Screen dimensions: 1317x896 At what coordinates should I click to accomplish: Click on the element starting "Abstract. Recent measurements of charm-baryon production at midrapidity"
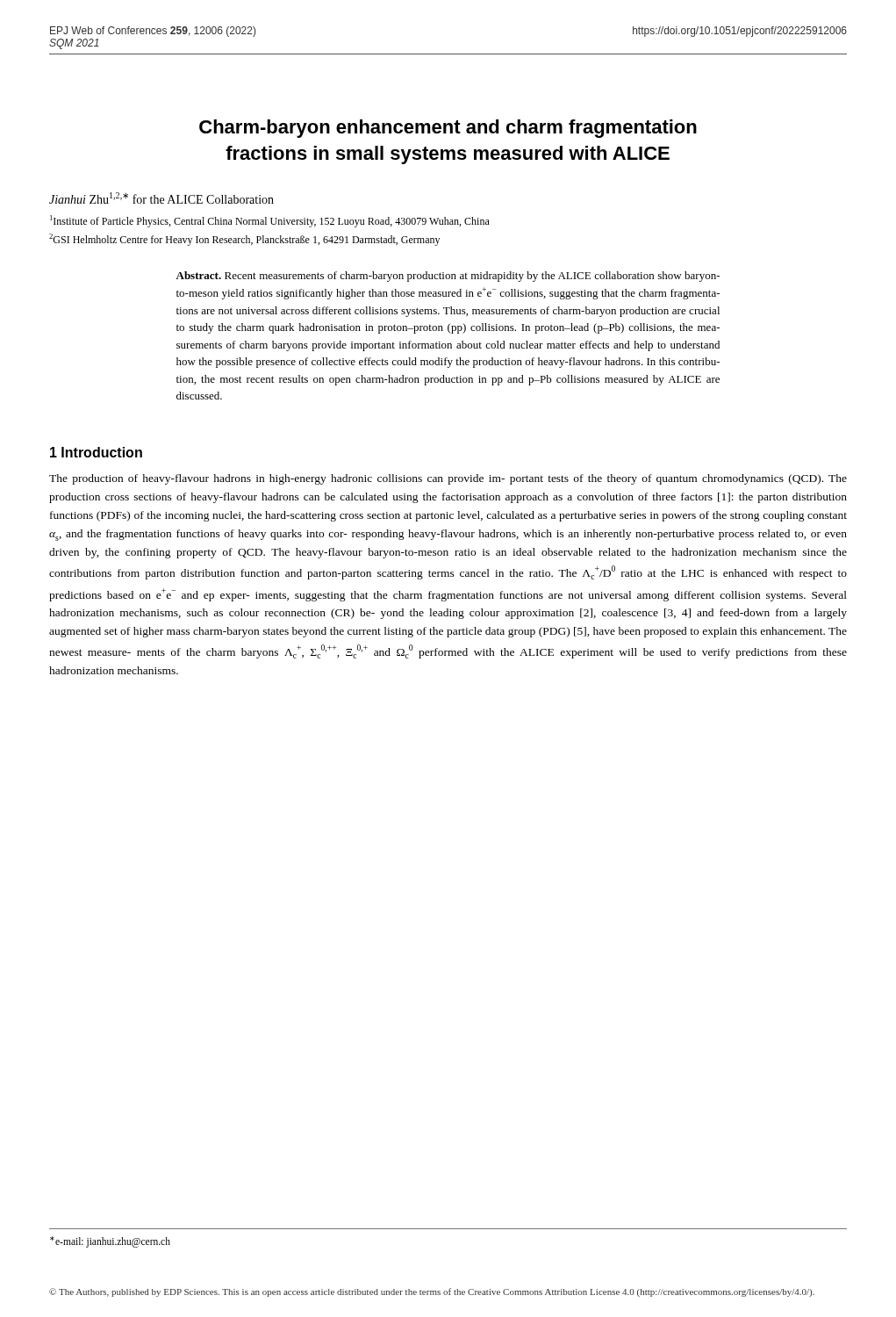[448, 335]
